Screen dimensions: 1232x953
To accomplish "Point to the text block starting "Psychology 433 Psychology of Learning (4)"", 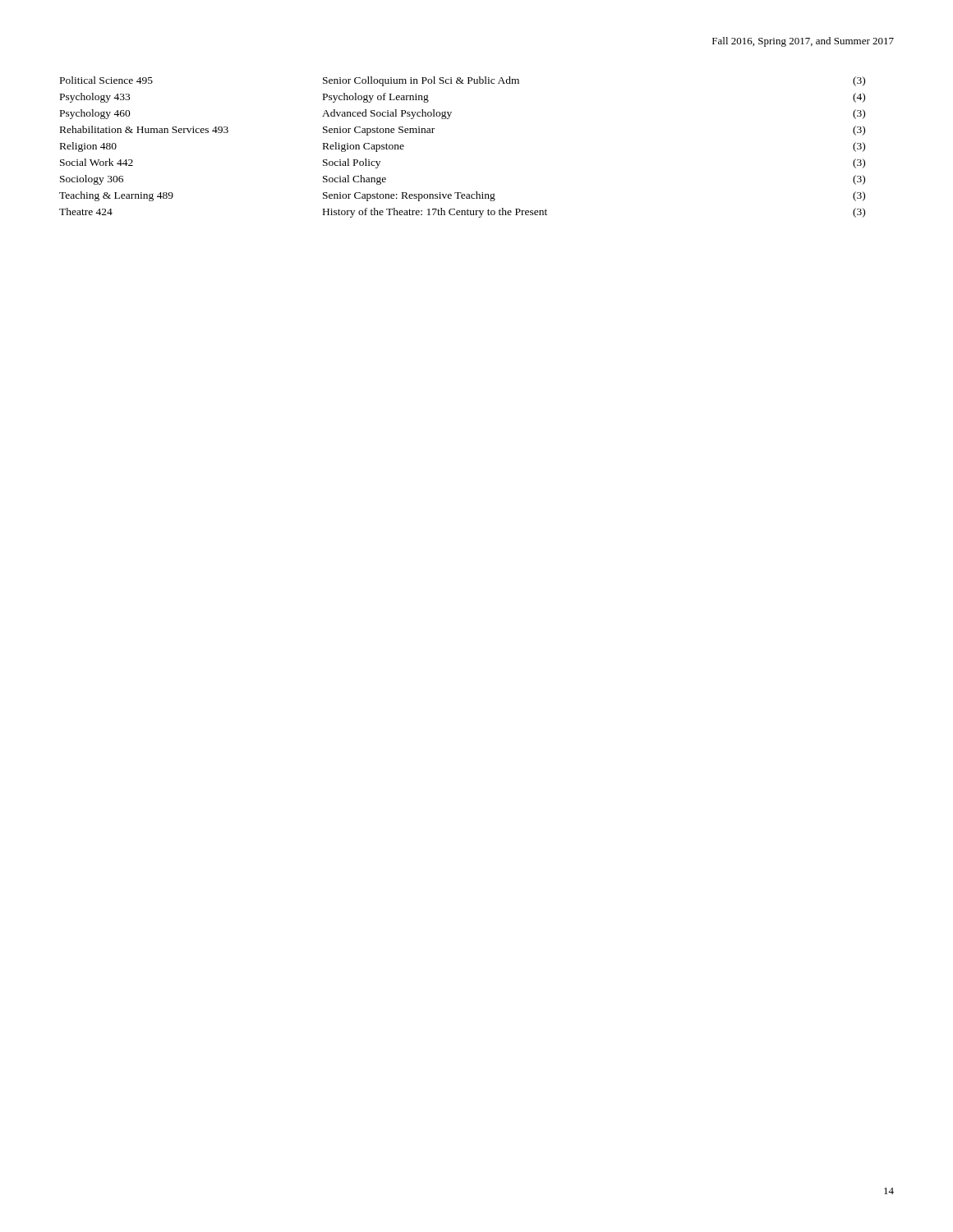I will pos(96,97).
